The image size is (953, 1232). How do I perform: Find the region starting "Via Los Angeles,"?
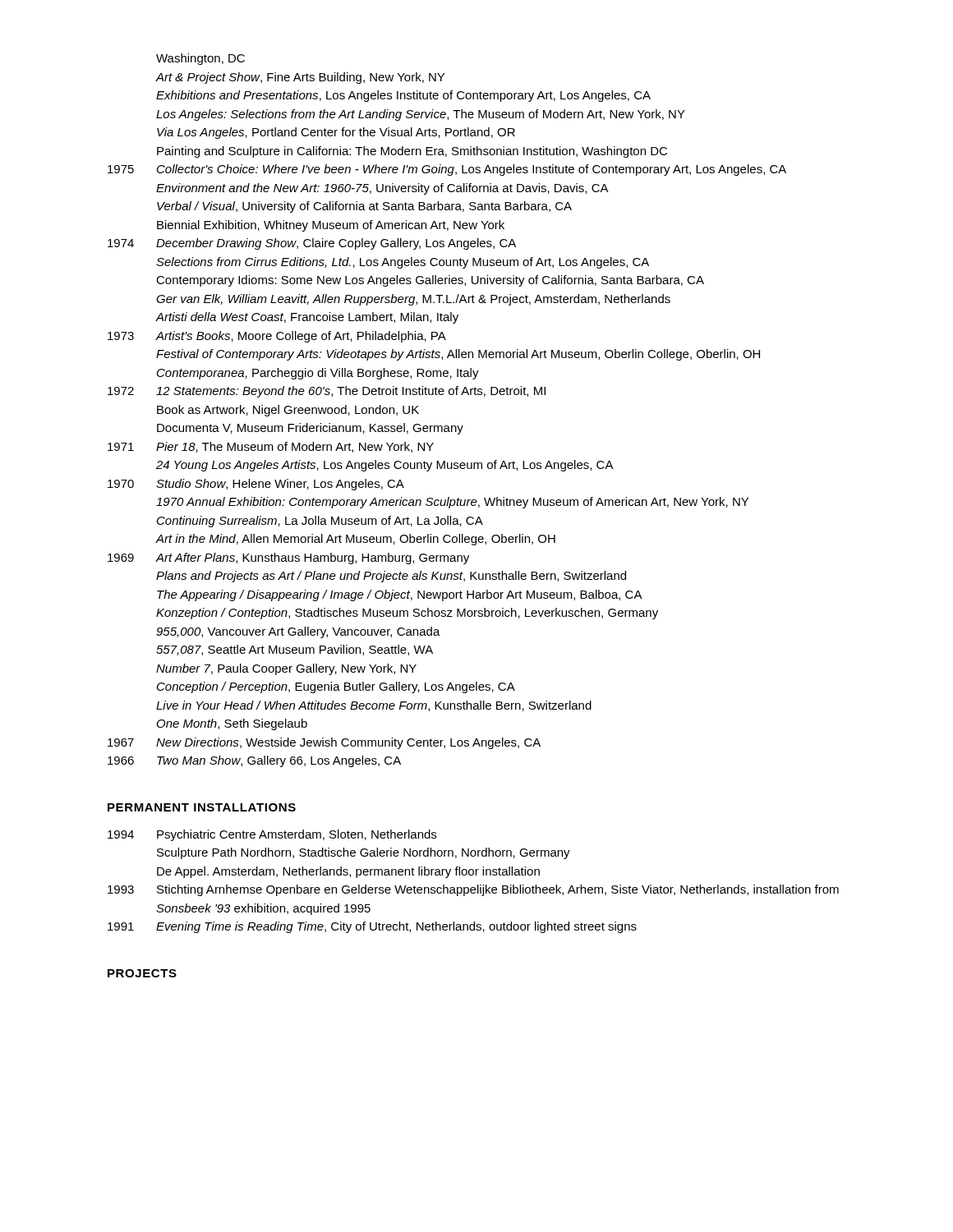click(x=336, y=132)
